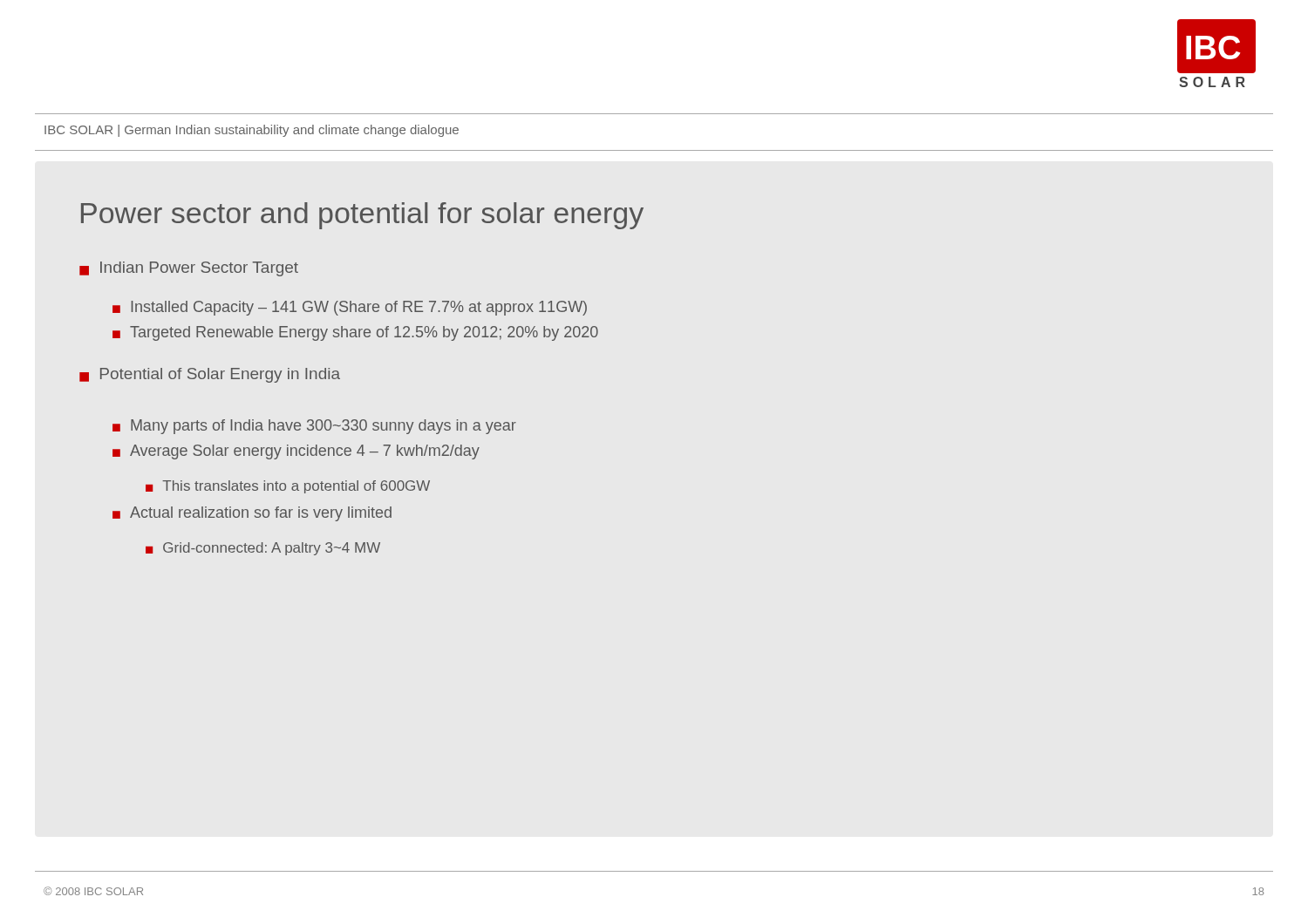Find the element starting "■ Actual realization so far is very"
Image resolution: width=1308 pixels, height=924 pixels.
pos(252,515)
